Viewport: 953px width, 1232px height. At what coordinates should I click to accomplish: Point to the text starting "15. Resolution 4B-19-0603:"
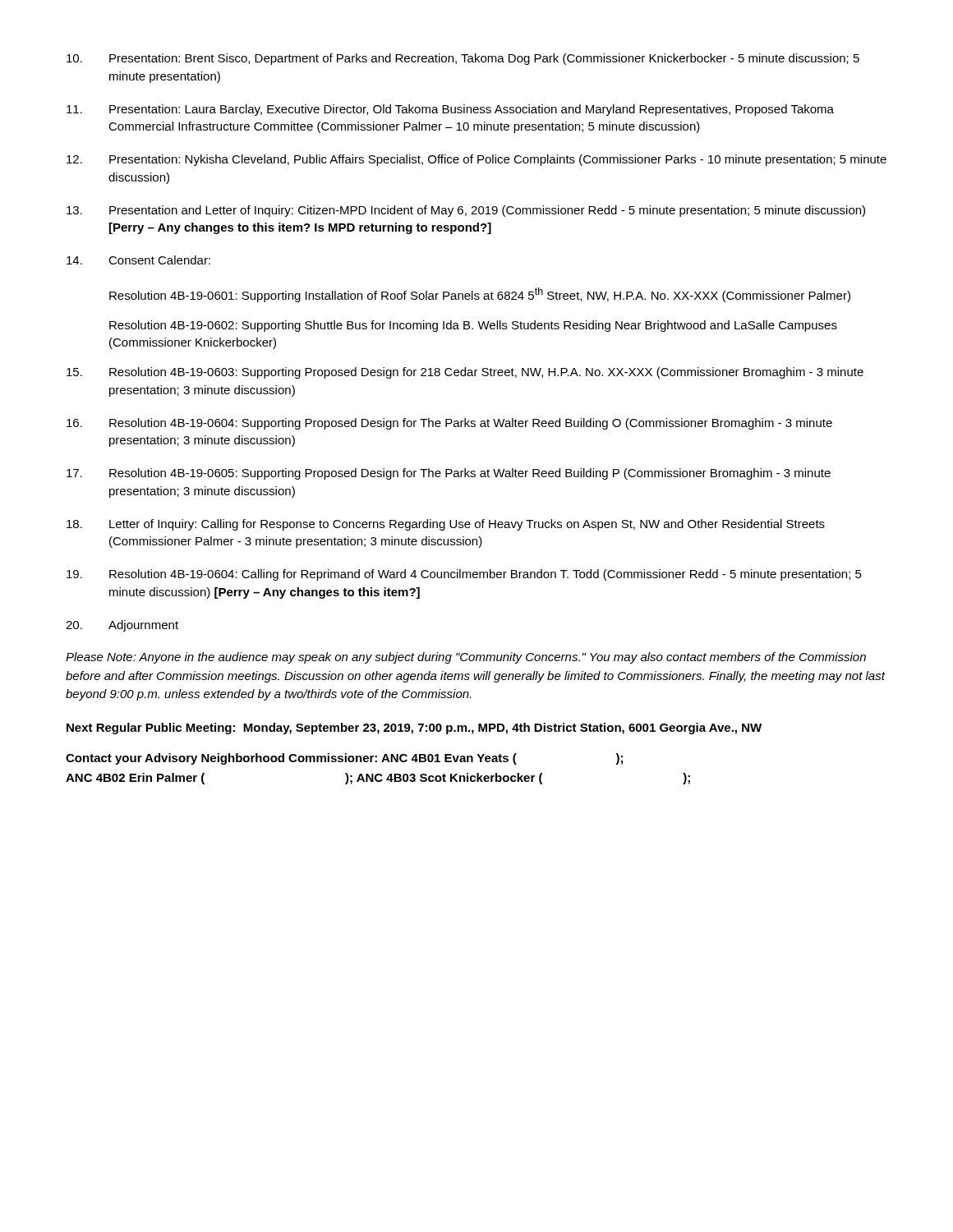(476, 381)
